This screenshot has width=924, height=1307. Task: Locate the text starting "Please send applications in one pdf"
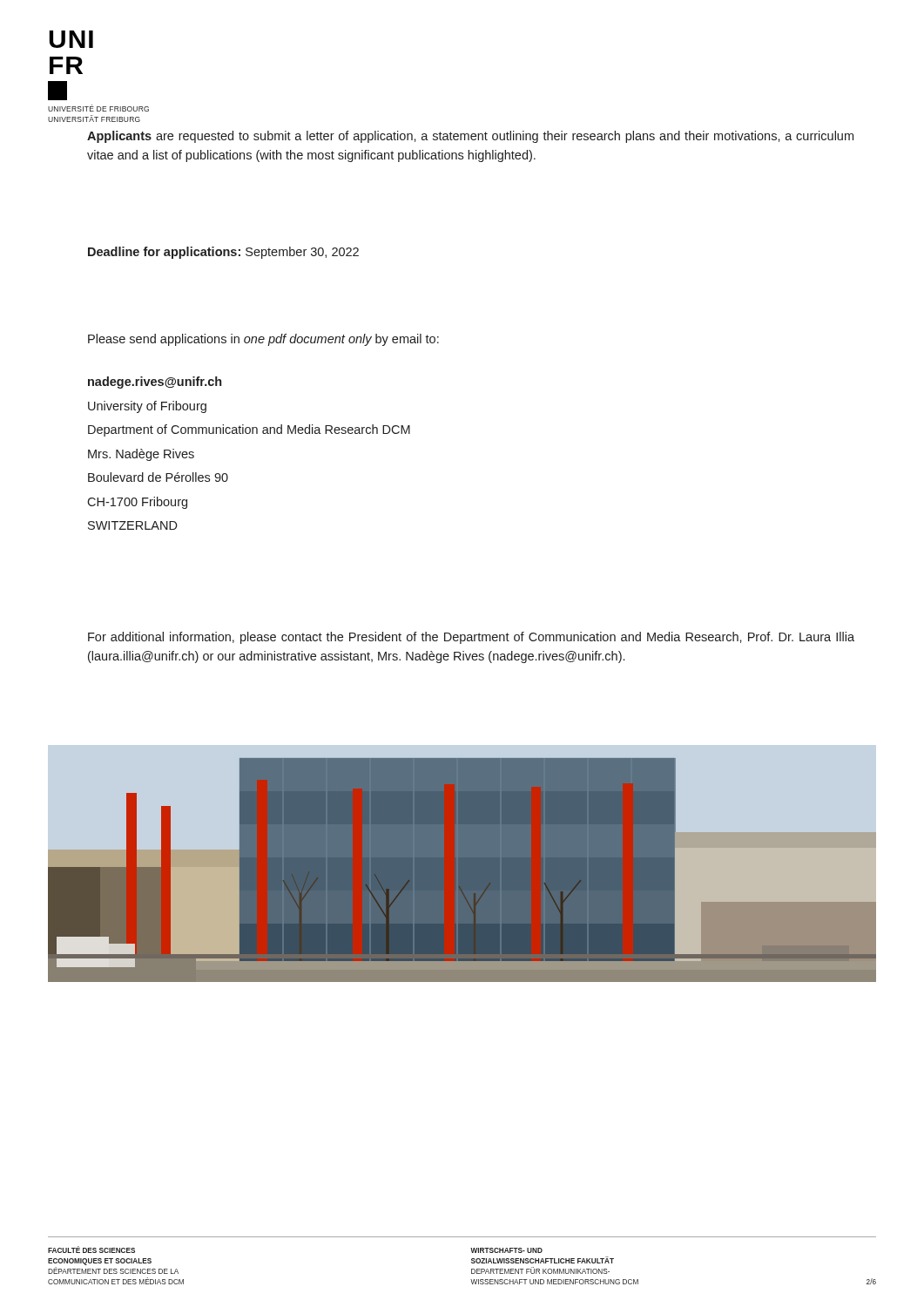click(x=263, y=339)
